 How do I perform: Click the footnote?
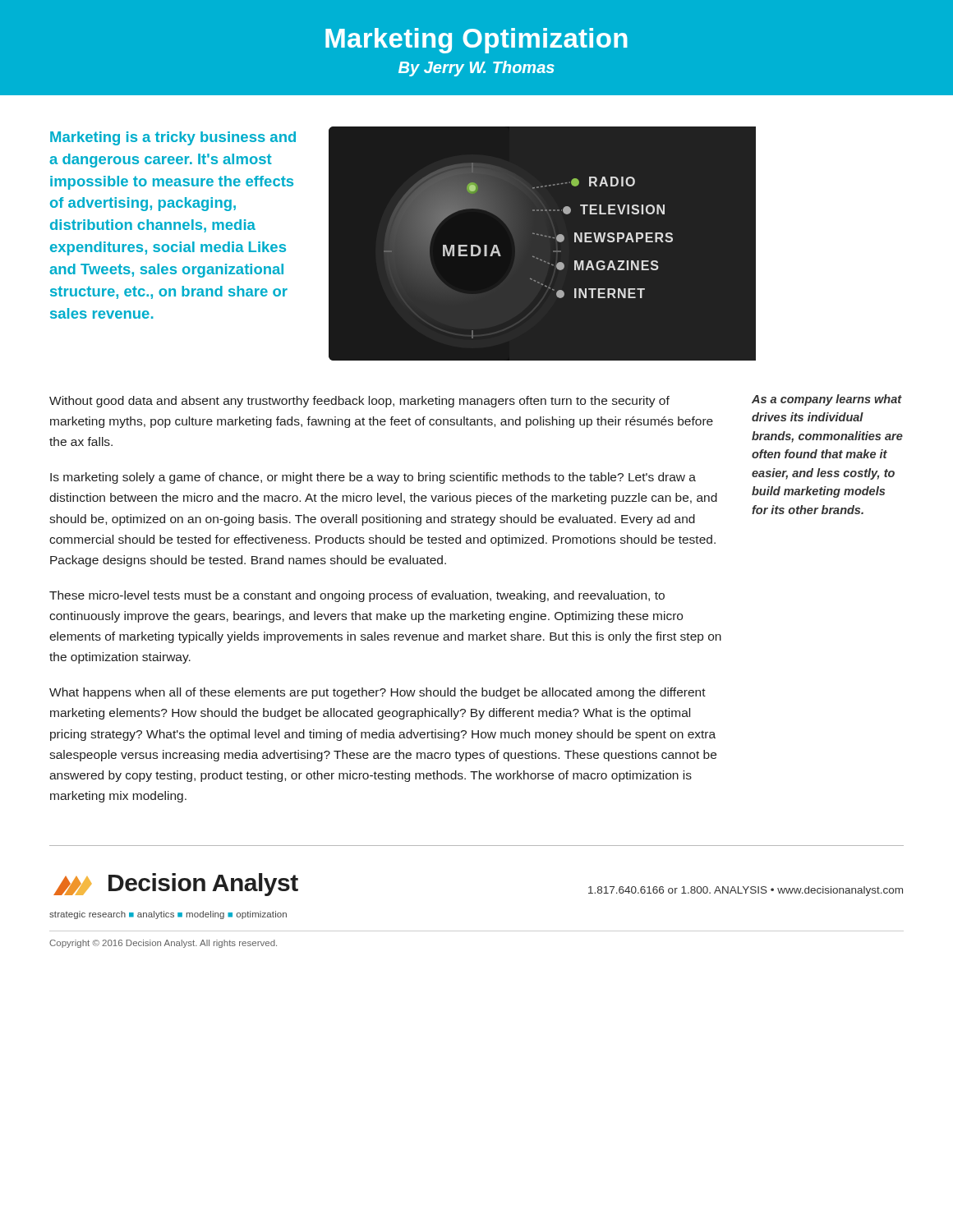point(476,943)
